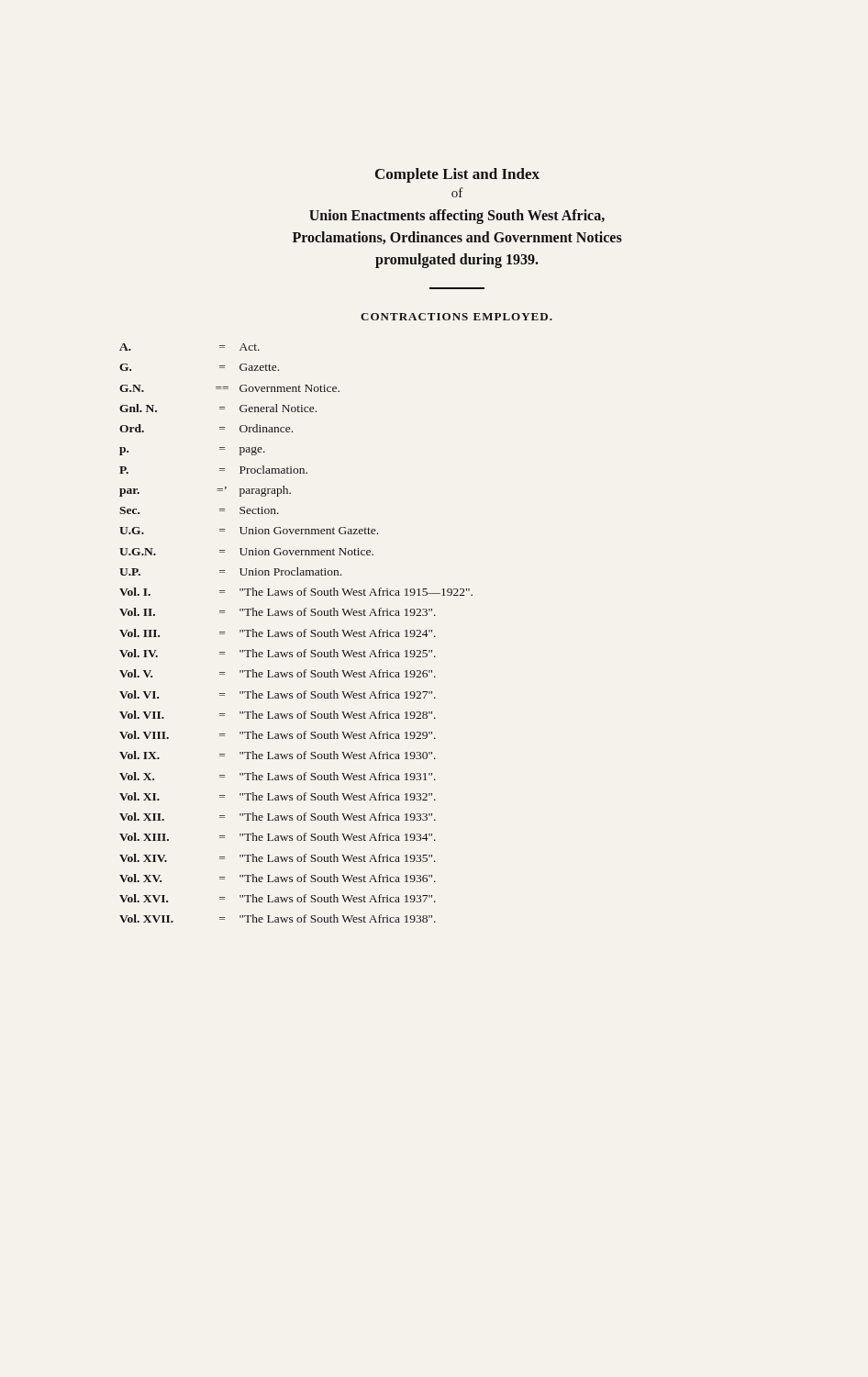Image resolution: width=868 pixels, height=1377 pixels.
Task: Click the title
Action: pos(457,218)
